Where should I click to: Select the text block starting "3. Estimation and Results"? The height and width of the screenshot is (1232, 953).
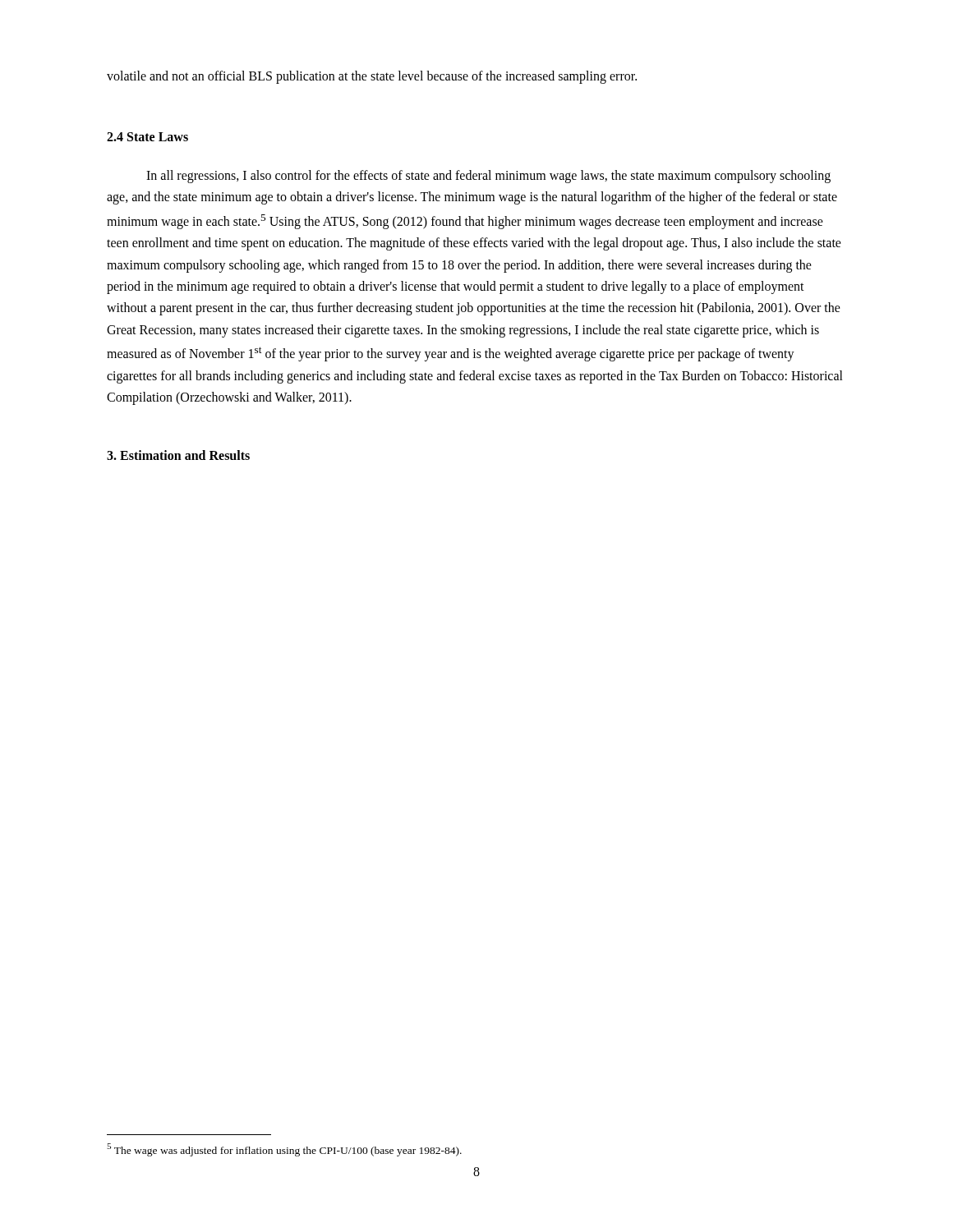pos(178,455)
